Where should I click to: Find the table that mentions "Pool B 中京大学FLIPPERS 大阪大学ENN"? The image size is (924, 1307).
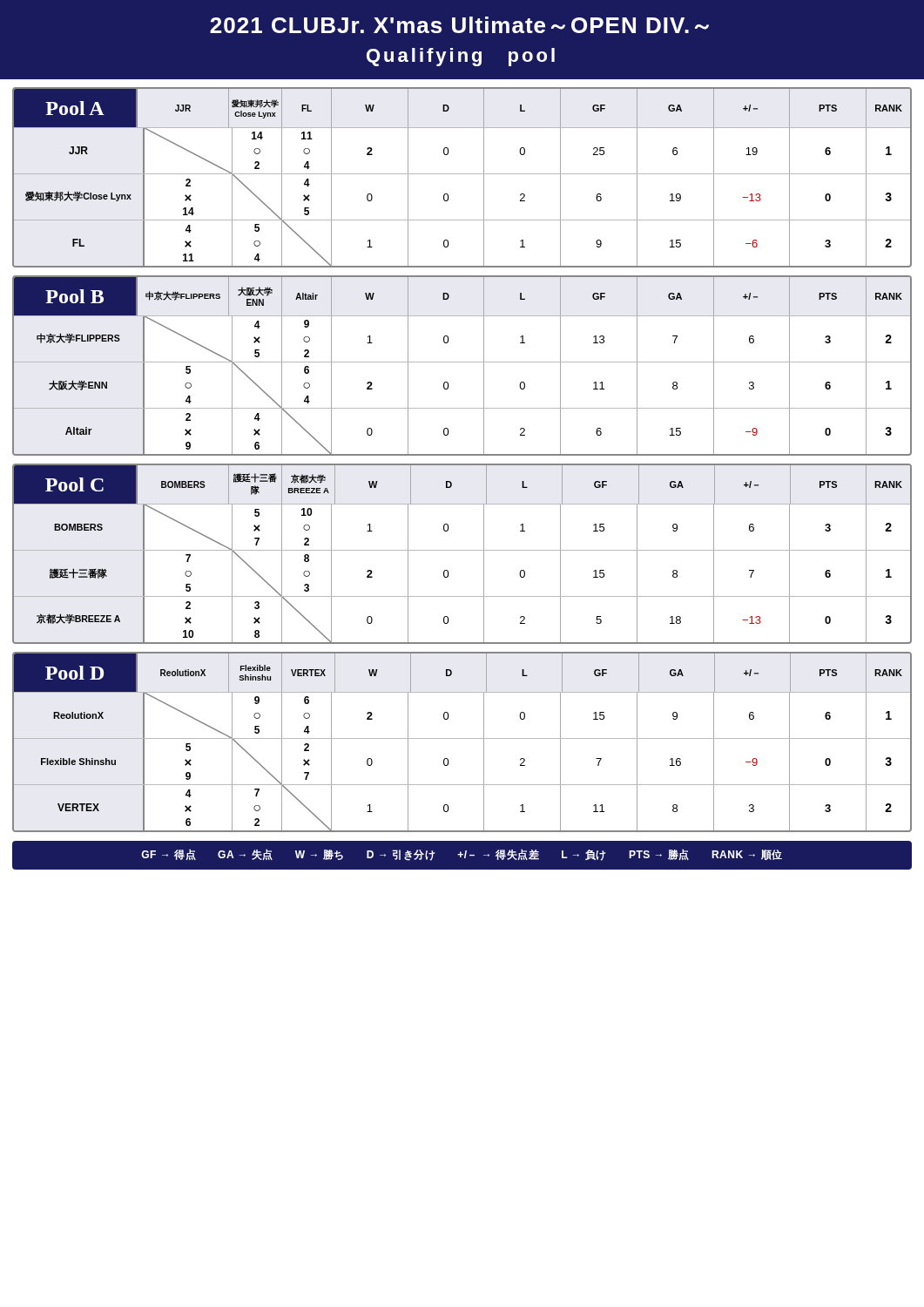[462, 366]
